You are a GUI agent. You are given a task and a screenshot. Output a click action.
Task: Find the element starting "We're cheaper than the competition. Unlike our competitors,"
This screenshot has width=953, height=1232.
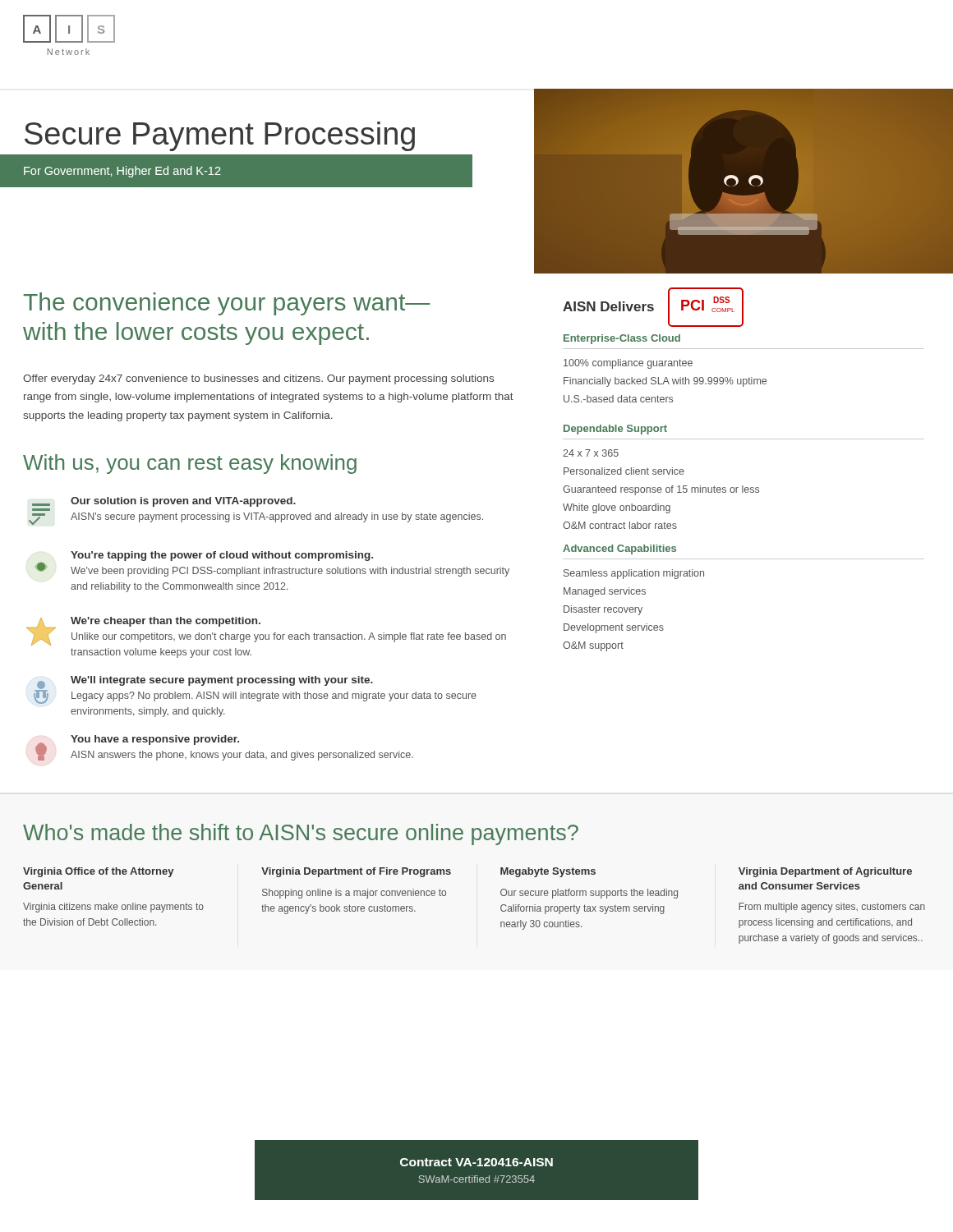[272, 637]
